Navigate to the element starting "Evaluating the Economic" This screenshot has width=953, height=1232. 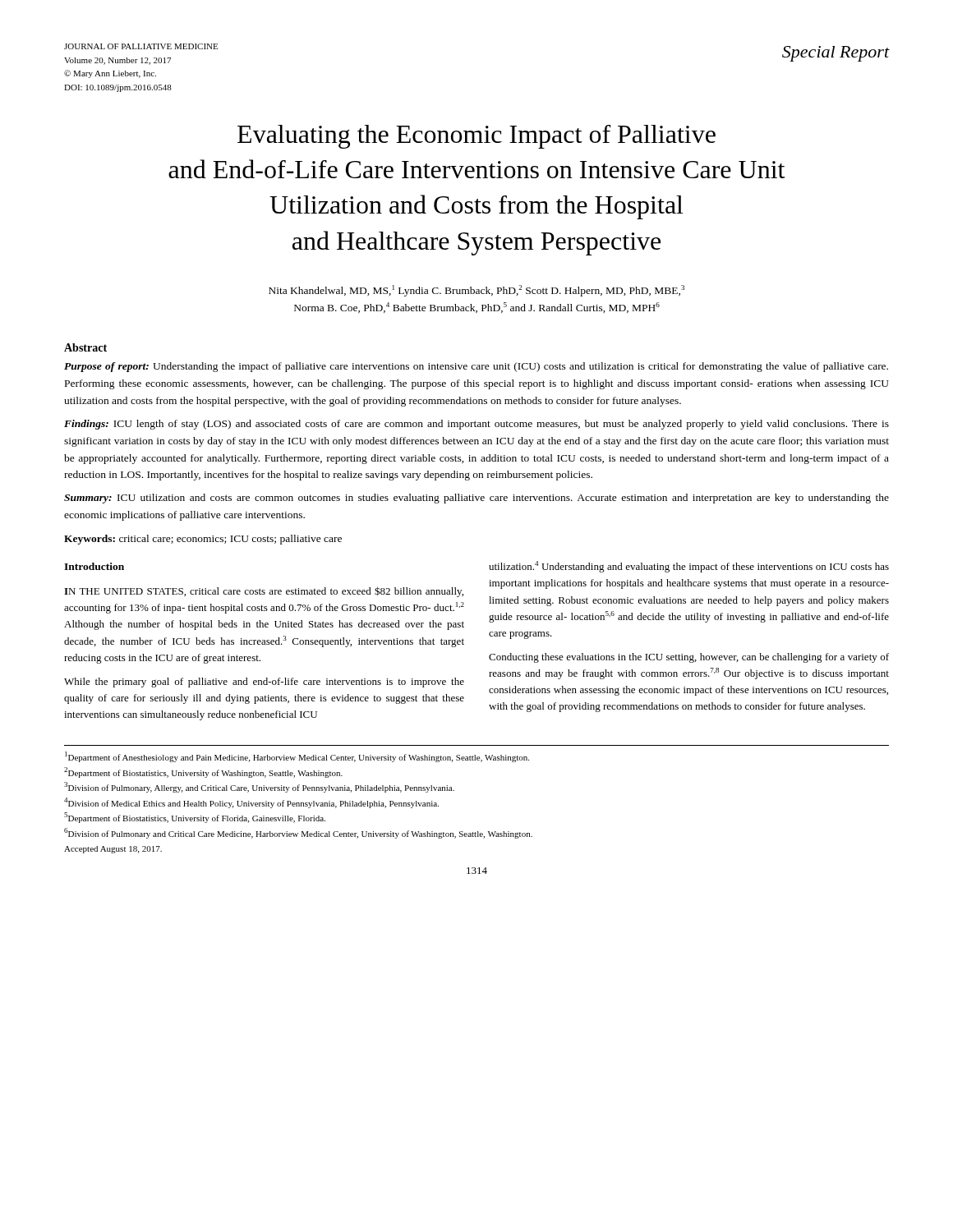tap(476, 188)
